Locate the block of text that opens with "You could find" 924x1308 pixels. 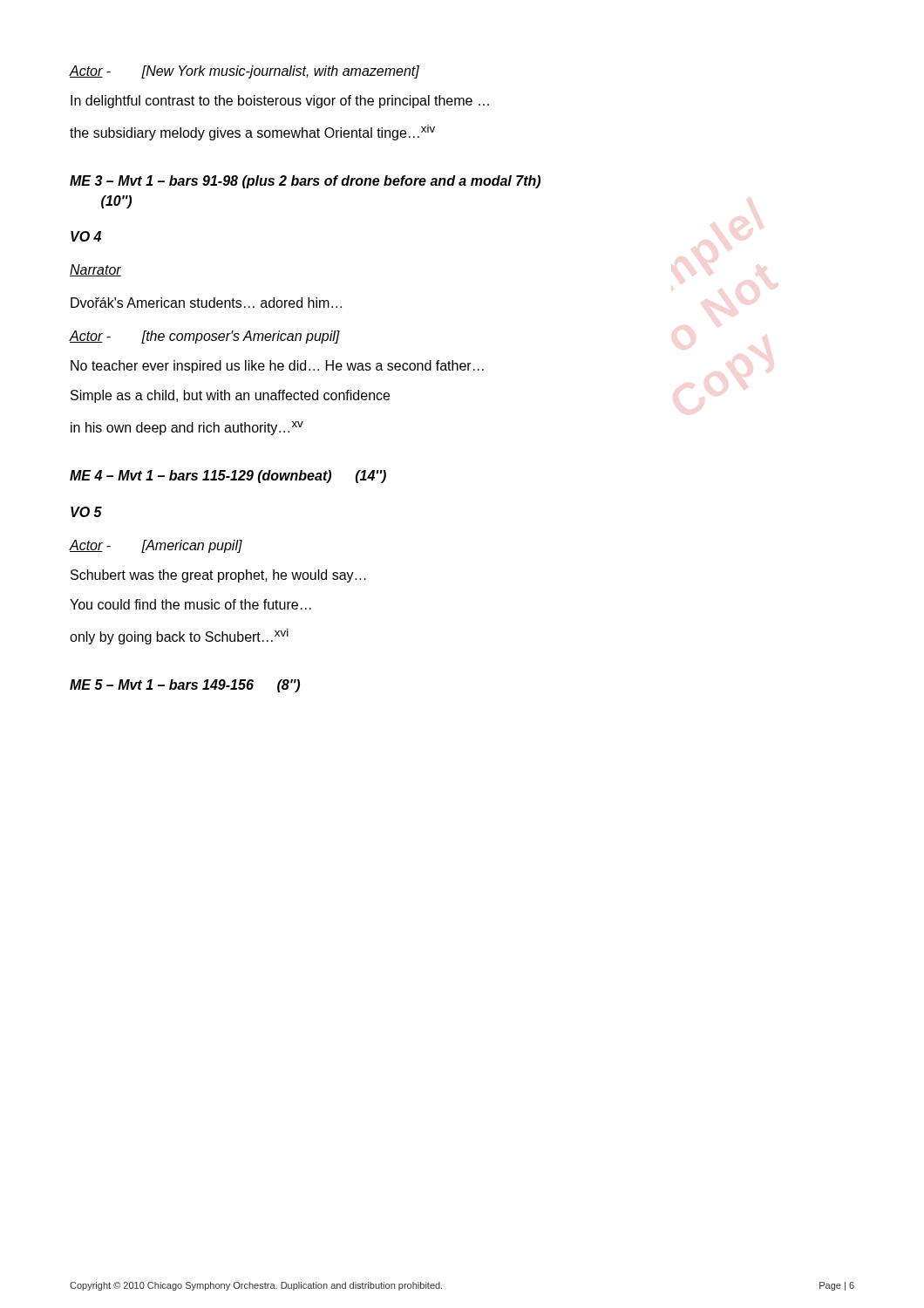click(191, 605)
